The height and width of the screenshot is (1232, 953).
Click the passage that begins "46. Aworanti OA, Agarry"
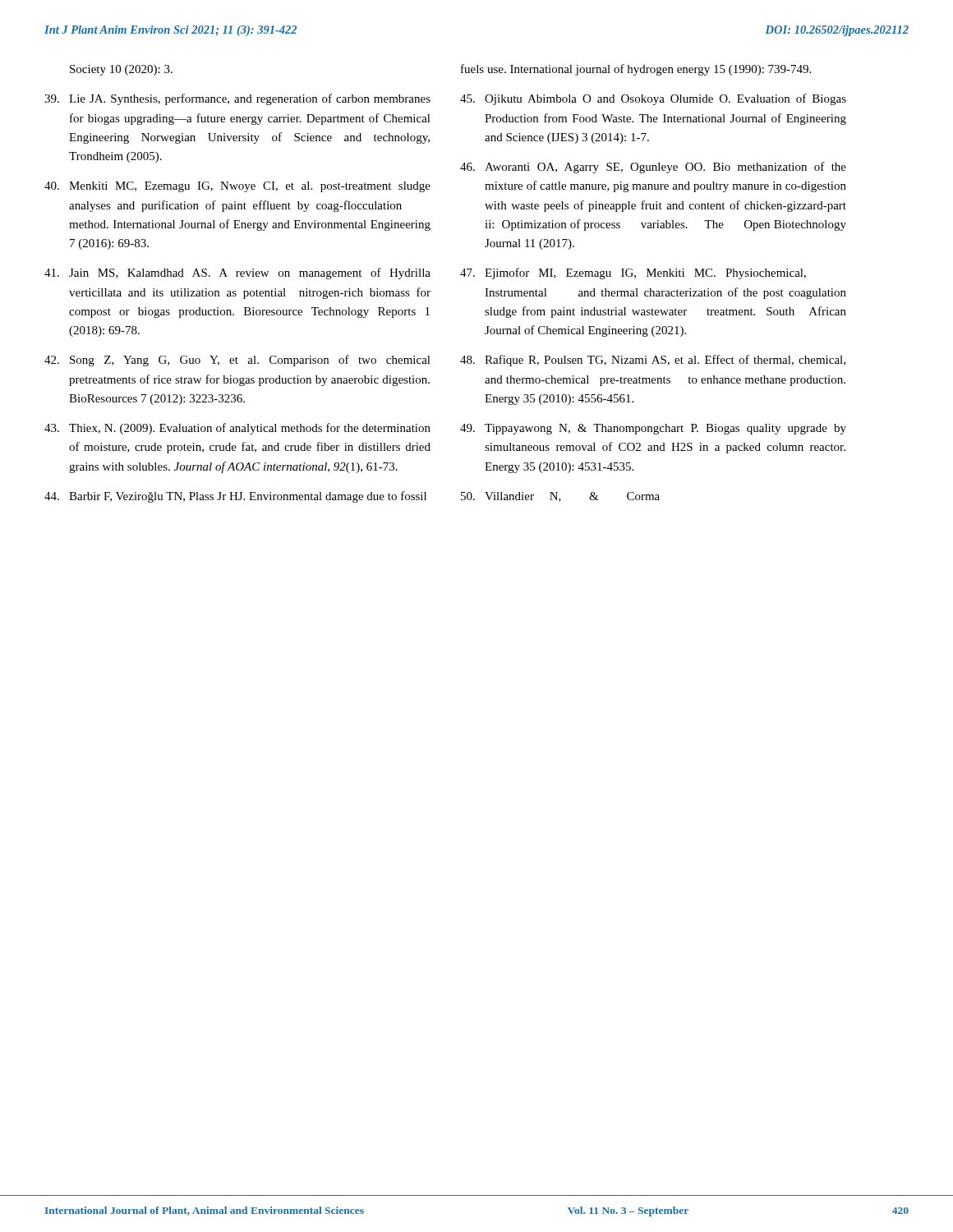[653, 205]
